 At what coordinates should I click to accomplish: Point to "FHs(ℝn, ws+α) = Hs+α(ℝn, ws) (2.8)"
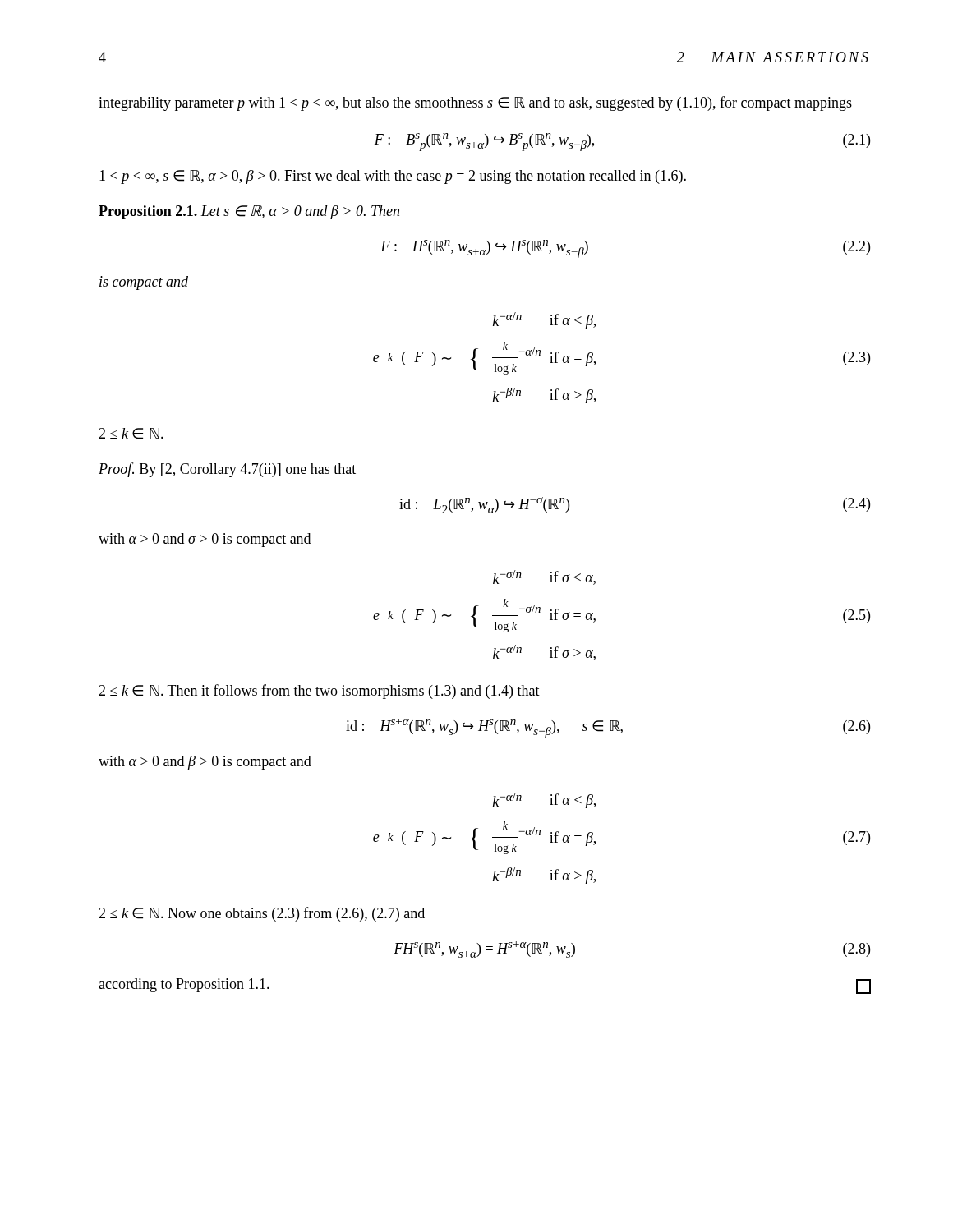[475, 952]
